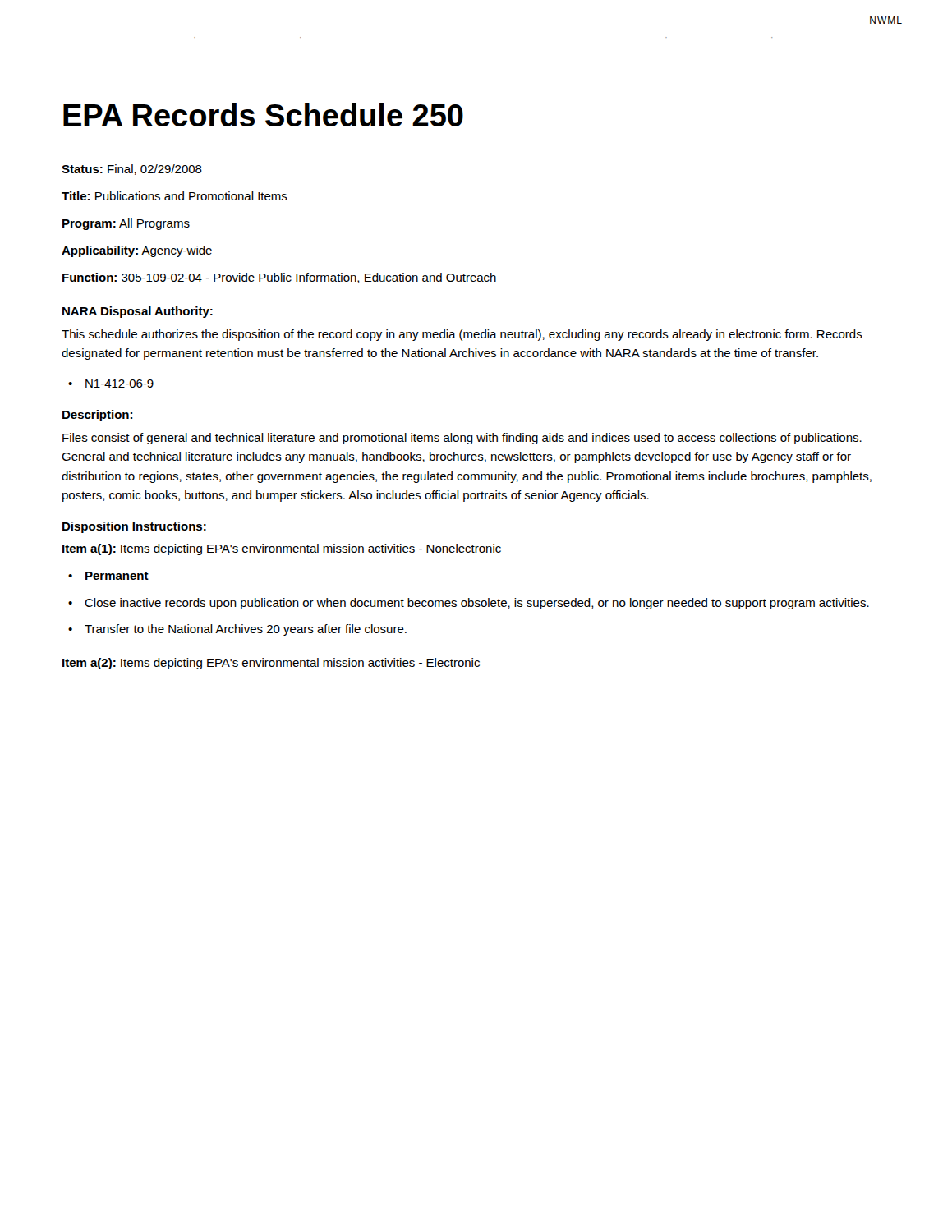Point to the text block starting "Item a(2): Items depicting EPA's environmental mission"
Image resolution: width=952 pixels, height=1232 pixels.
(x=271, y=662)
